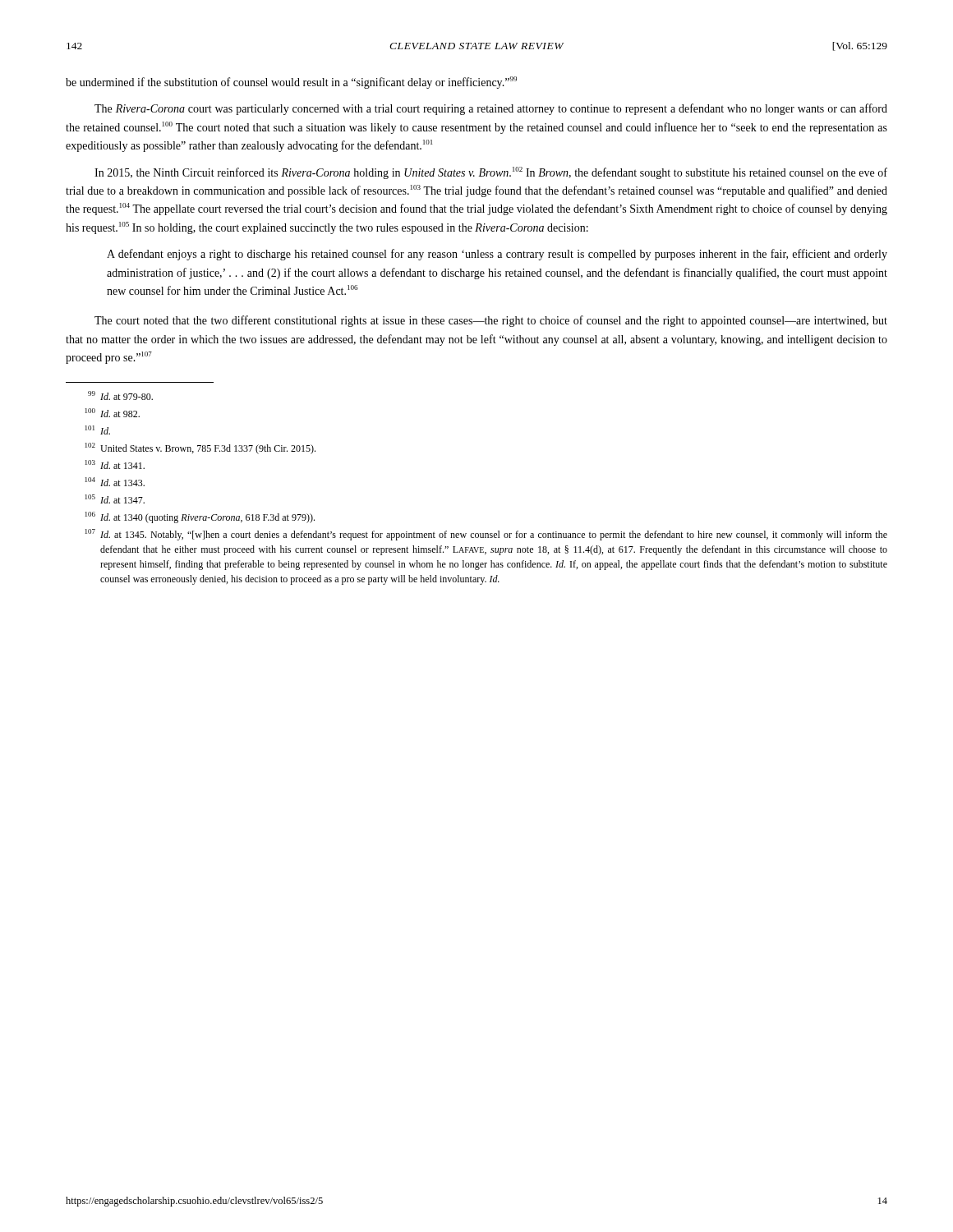Screen dimensions: 1232x953
Task: Locate the footnote containing "101 Id."
Action: (98, 430)
